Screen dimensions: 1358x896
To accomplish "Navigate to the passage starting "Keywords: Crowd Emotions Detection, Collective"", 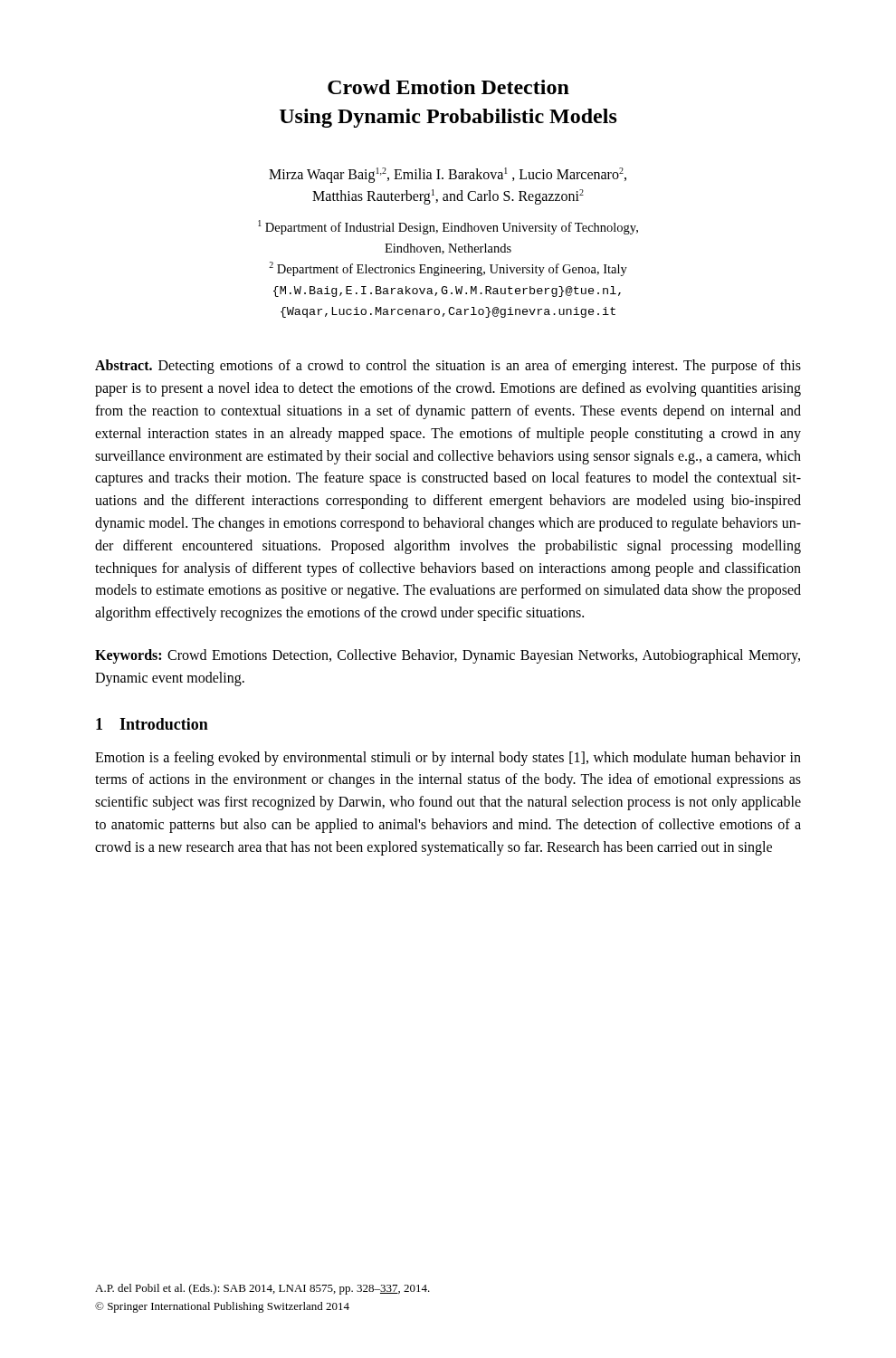I will point(448,666).
